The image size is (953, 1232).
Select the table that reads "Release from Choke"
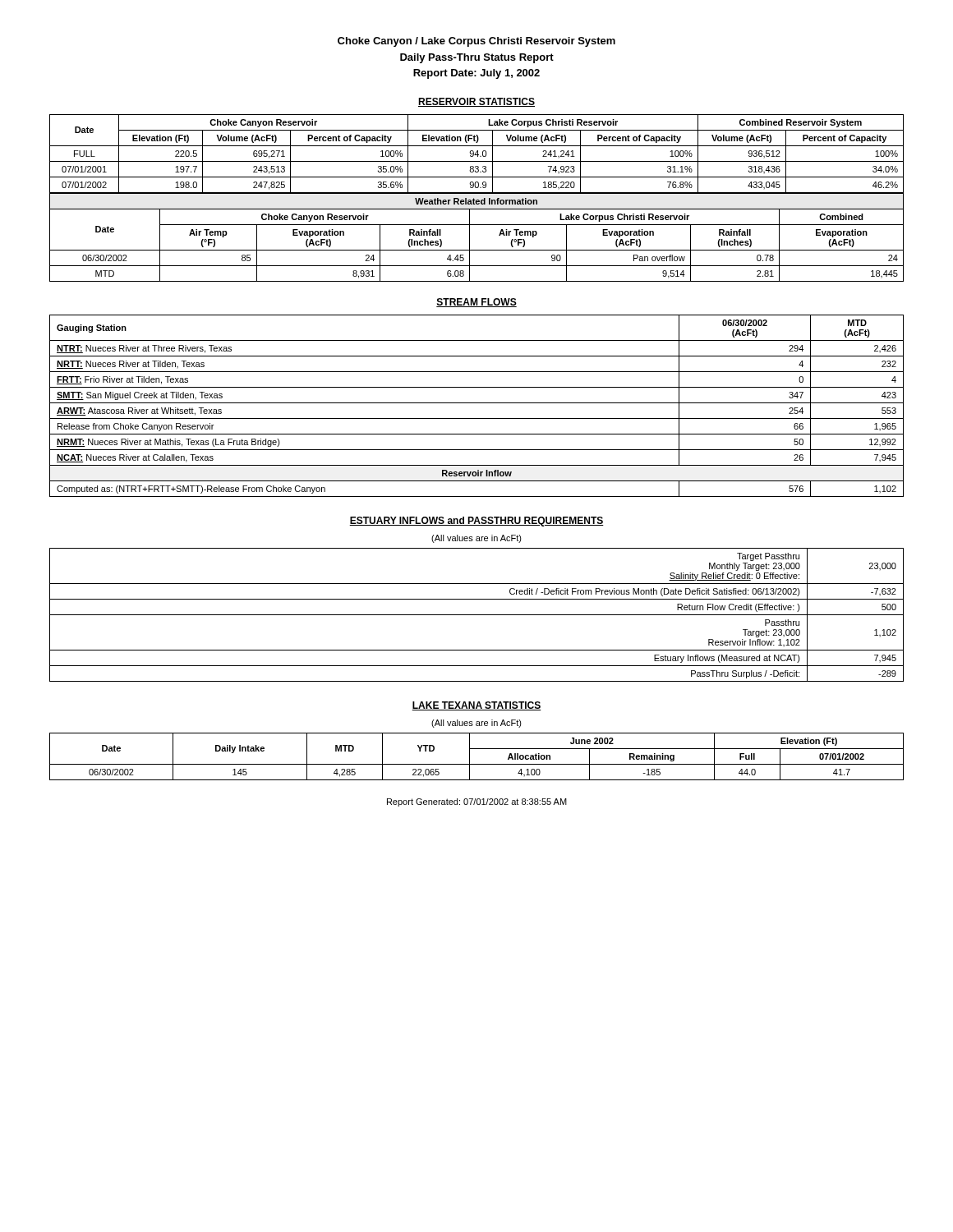[x=476, y=405]
